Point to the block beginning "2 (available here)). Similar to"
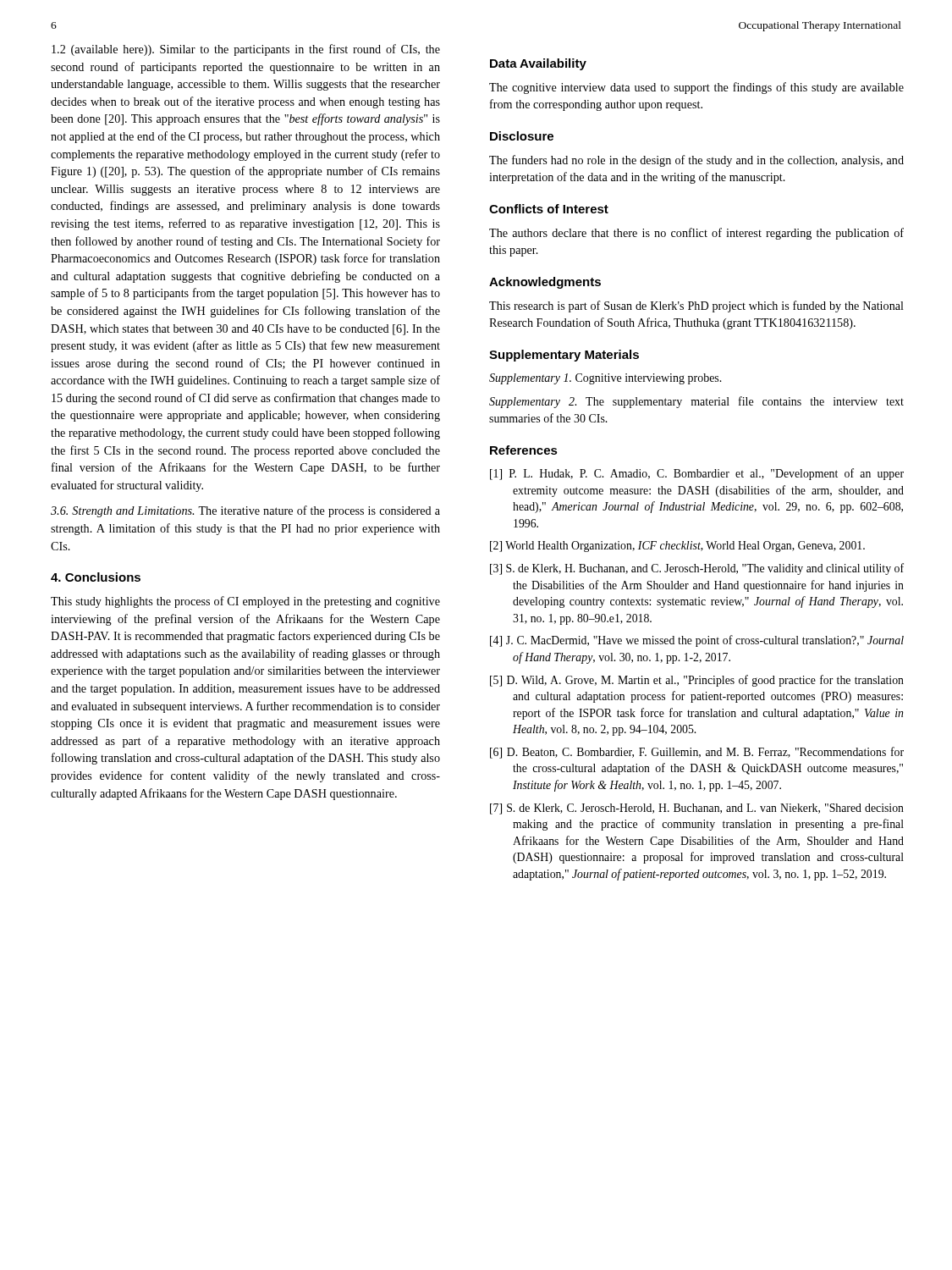 245,267
